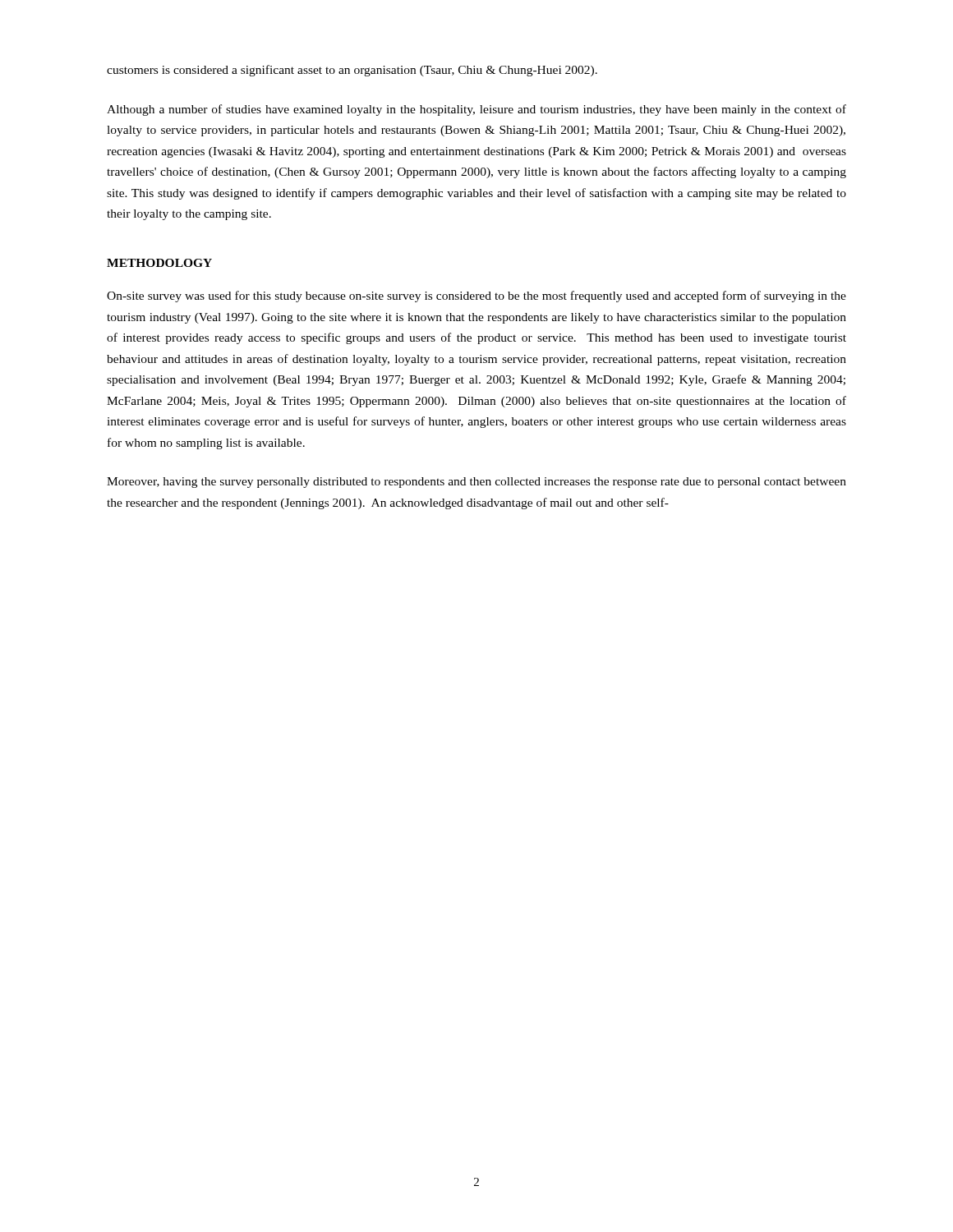This screenshot has height=1232, width=953.
Task: Locate the text block containing "customers is considered a significant asset"
Action: point(352,69)
